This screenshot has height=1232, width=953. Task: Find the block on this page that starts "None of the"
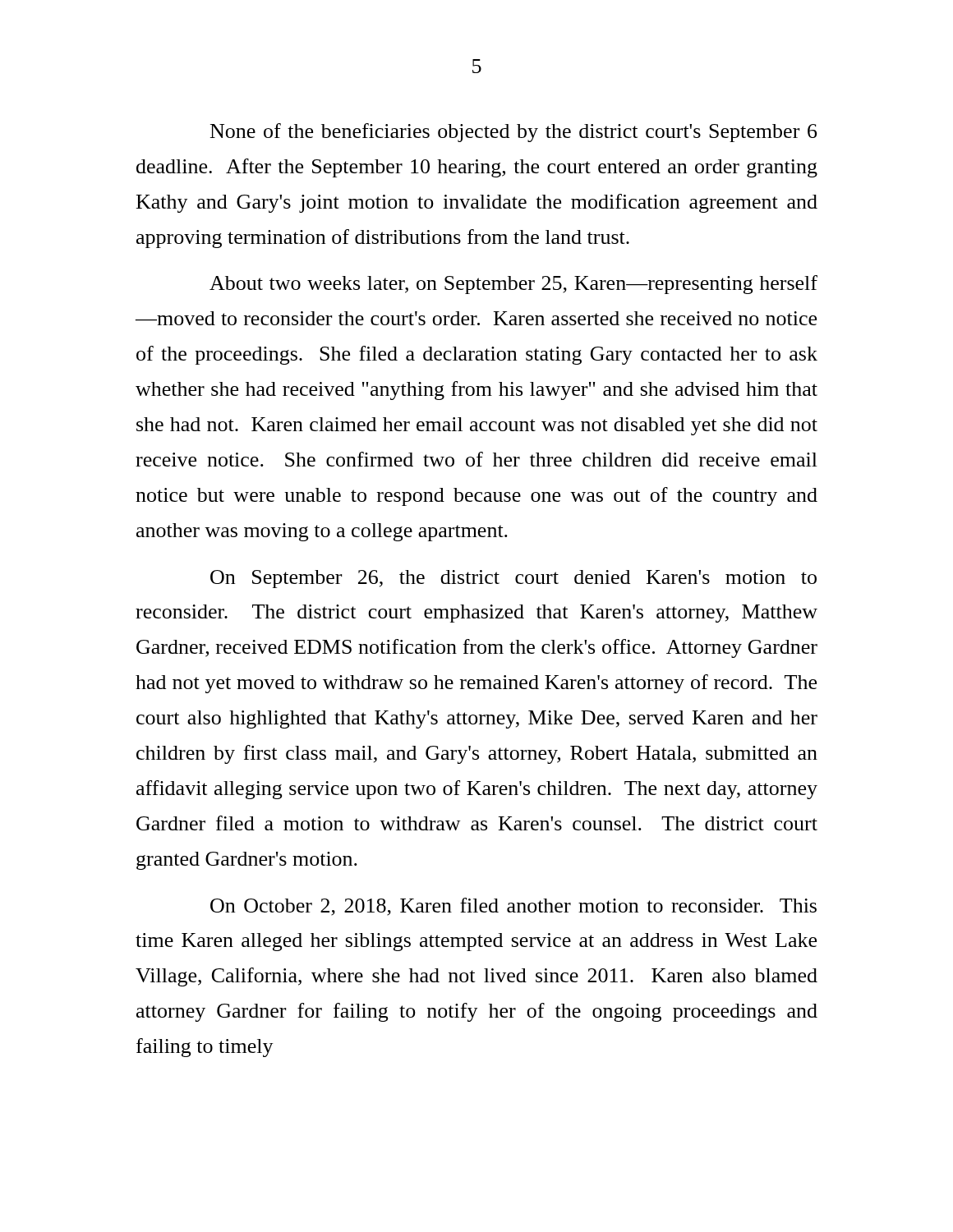click(476, 184)
